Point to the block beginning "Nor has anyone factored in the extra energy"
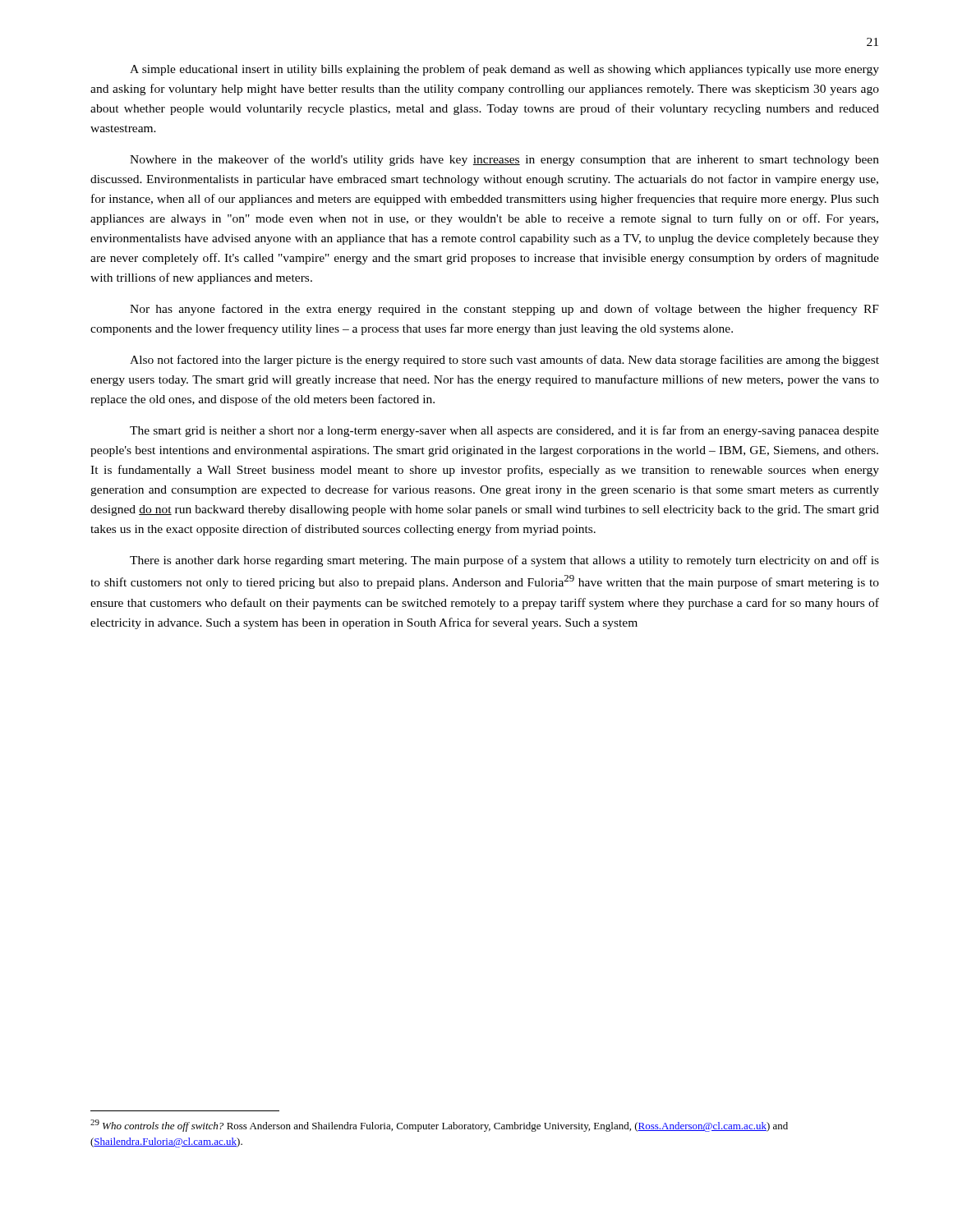The width and height of the screenshot is (953, 1232). pyautogui.click(x=485, y=319)
